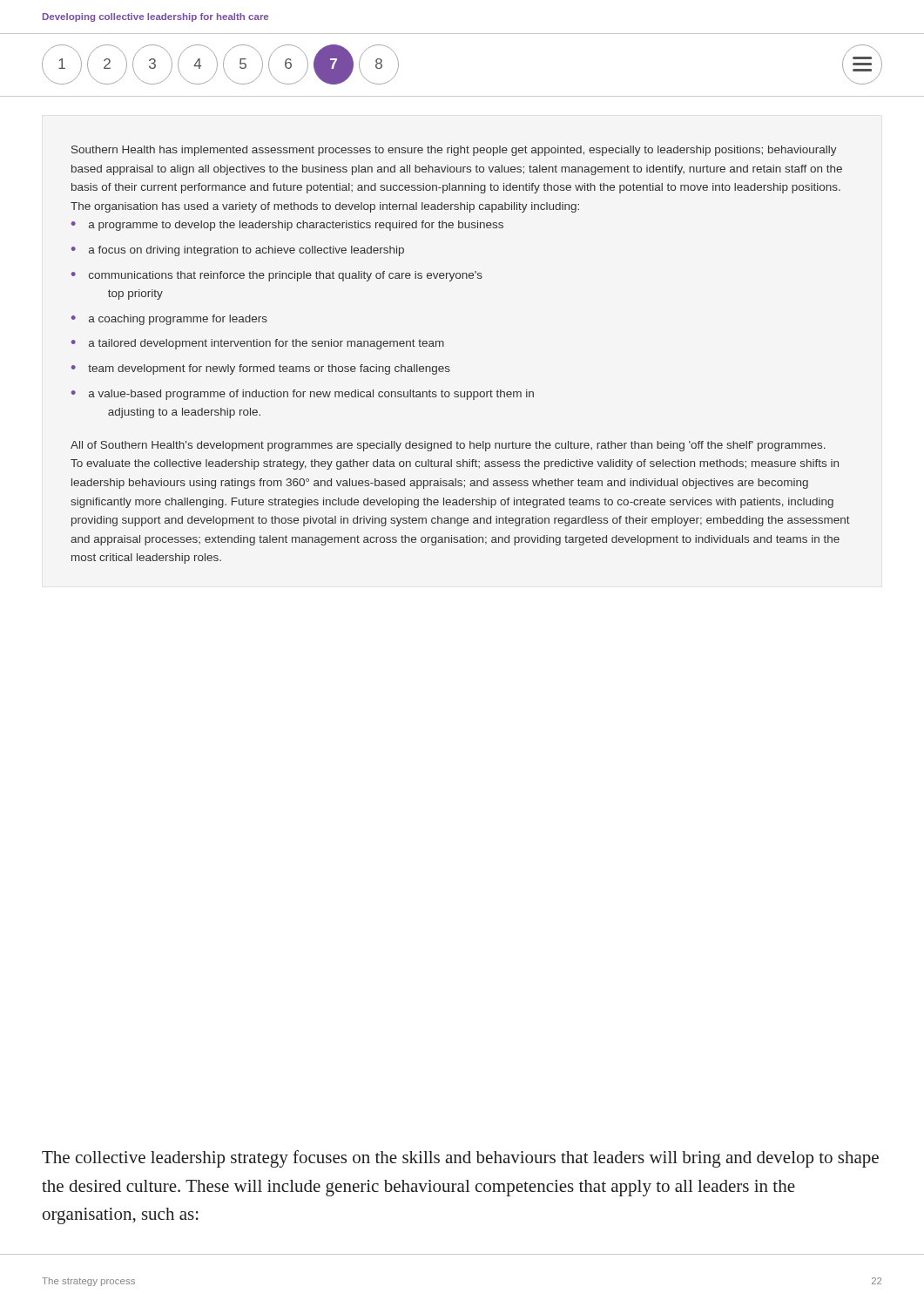The height and width of the screenshot is (1307, 924).
Task: Click the passage that begins "•a focus on driving integration to achieve"
Action: point(238,250)
